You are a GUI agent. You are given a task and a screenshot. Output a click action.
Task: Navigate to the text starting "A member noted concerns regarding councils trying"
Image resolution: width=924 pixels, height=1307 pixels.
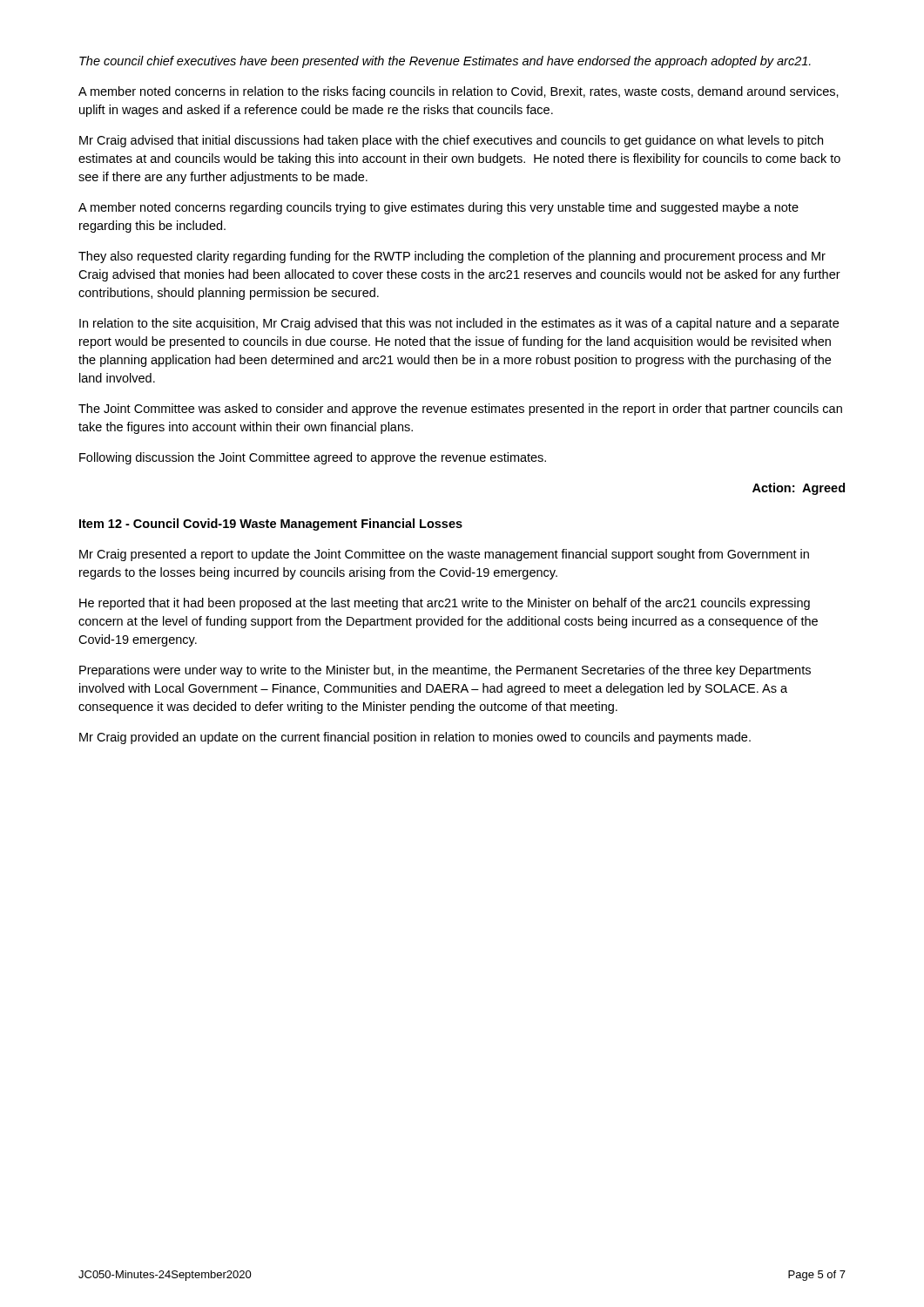pyautogui.click(x=438, y=217)
